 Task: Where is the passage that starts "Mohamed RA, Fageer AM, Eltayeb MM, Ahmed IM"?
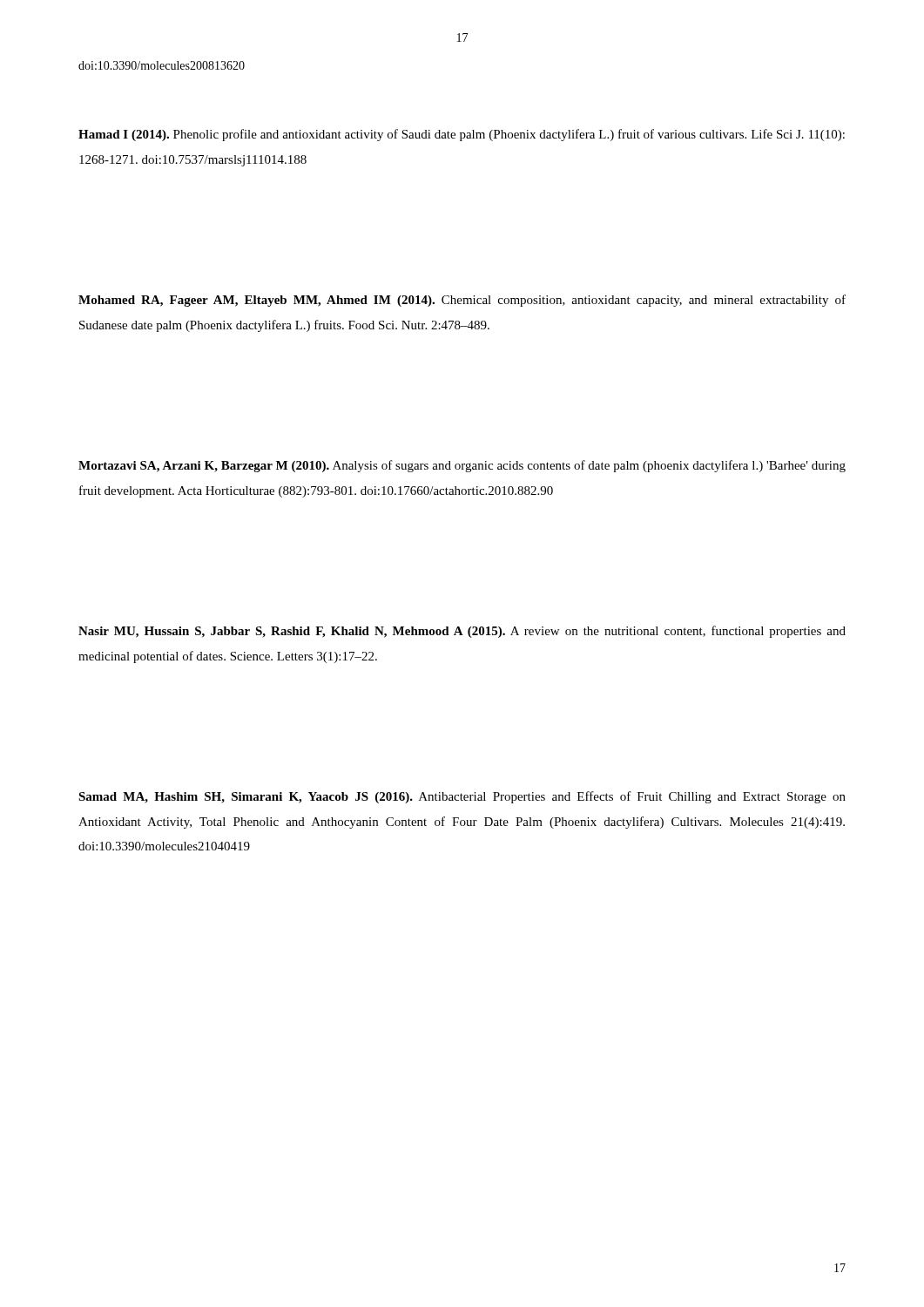click(462, 312)
